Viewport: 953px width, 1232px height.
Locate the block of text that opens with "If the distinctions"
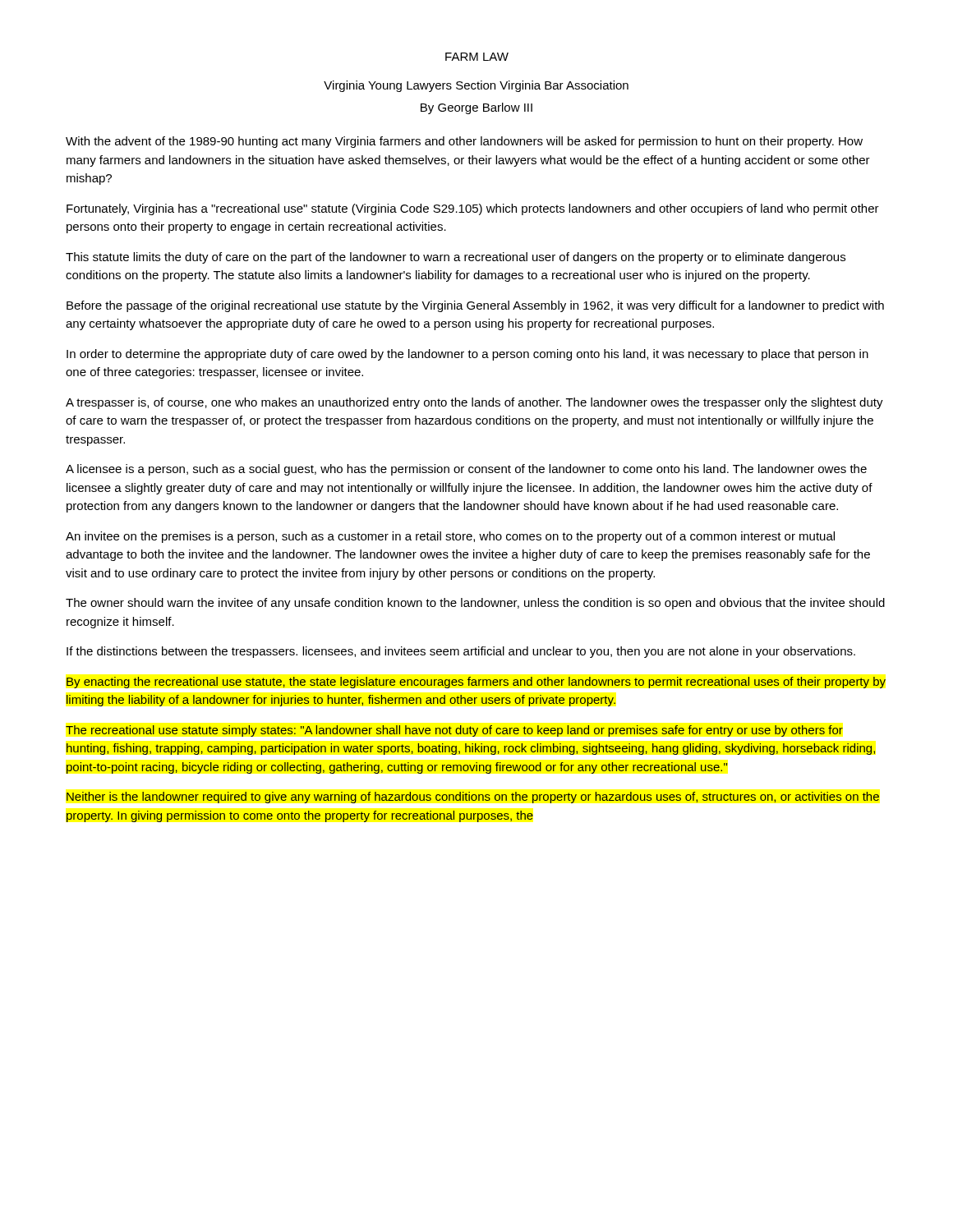coord(476,651)
